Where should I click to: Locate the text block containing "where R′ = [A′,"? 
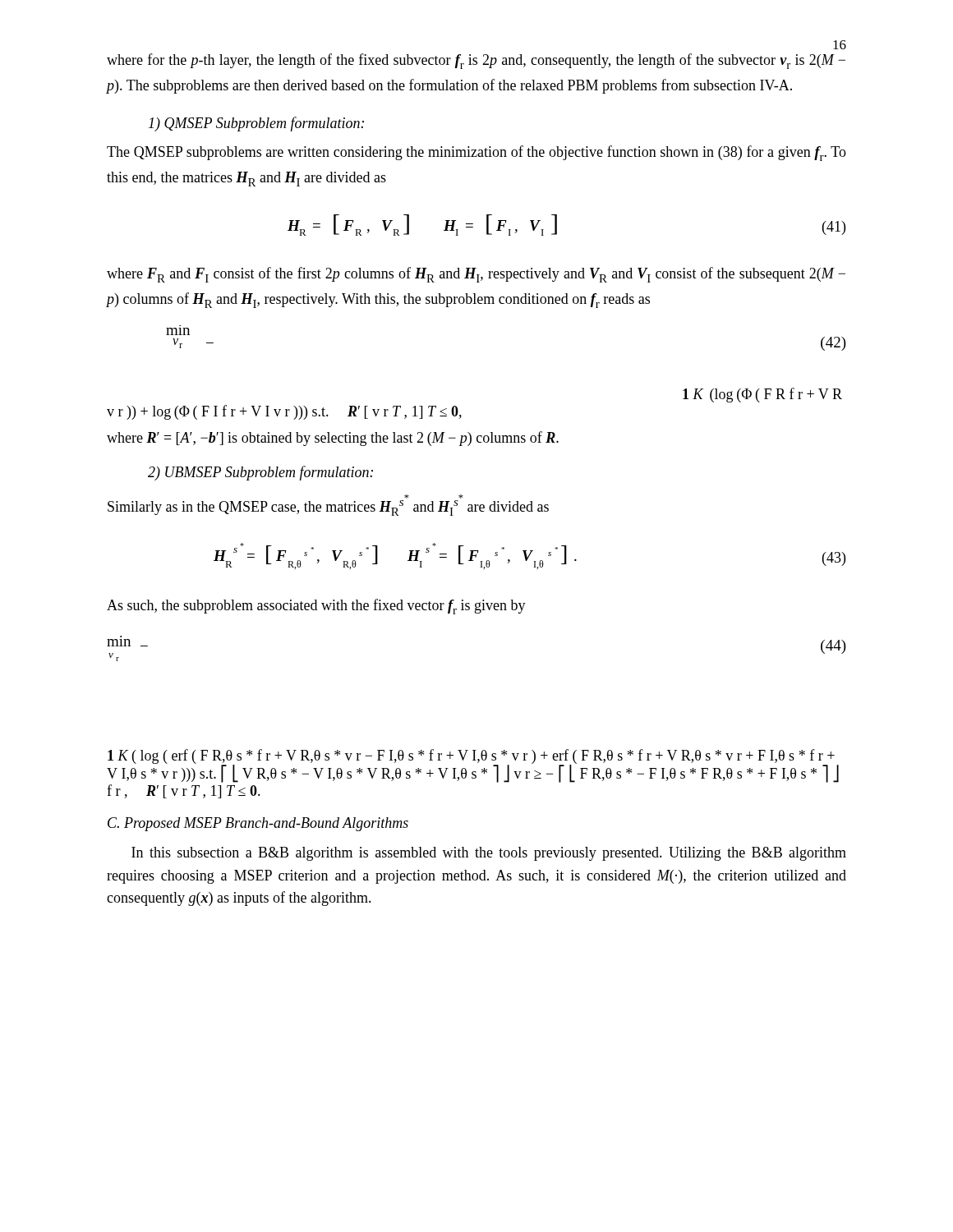coord(333,438)
